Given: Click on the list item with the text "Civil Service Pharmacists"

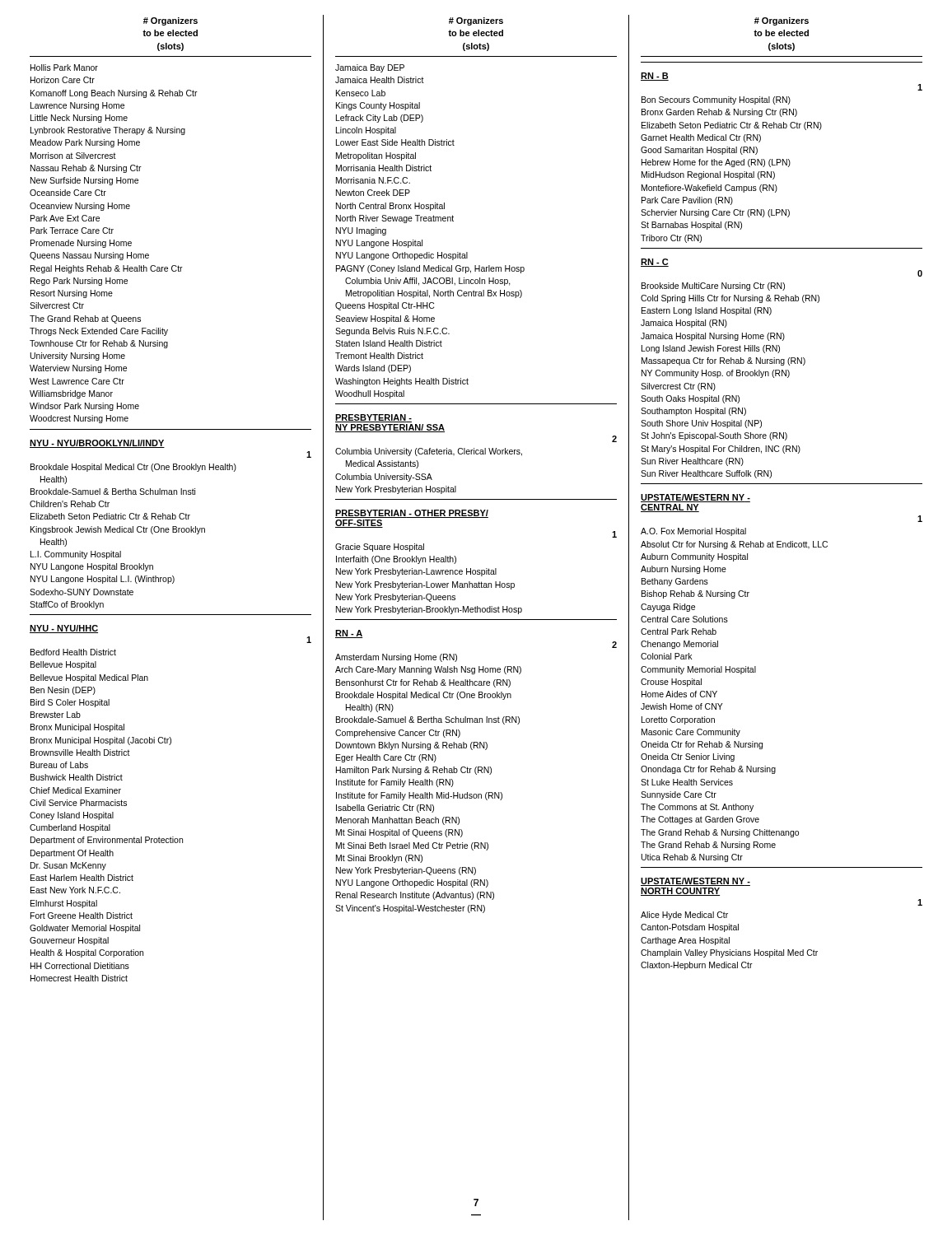Looking at the screenshot, I should point(78,803).
